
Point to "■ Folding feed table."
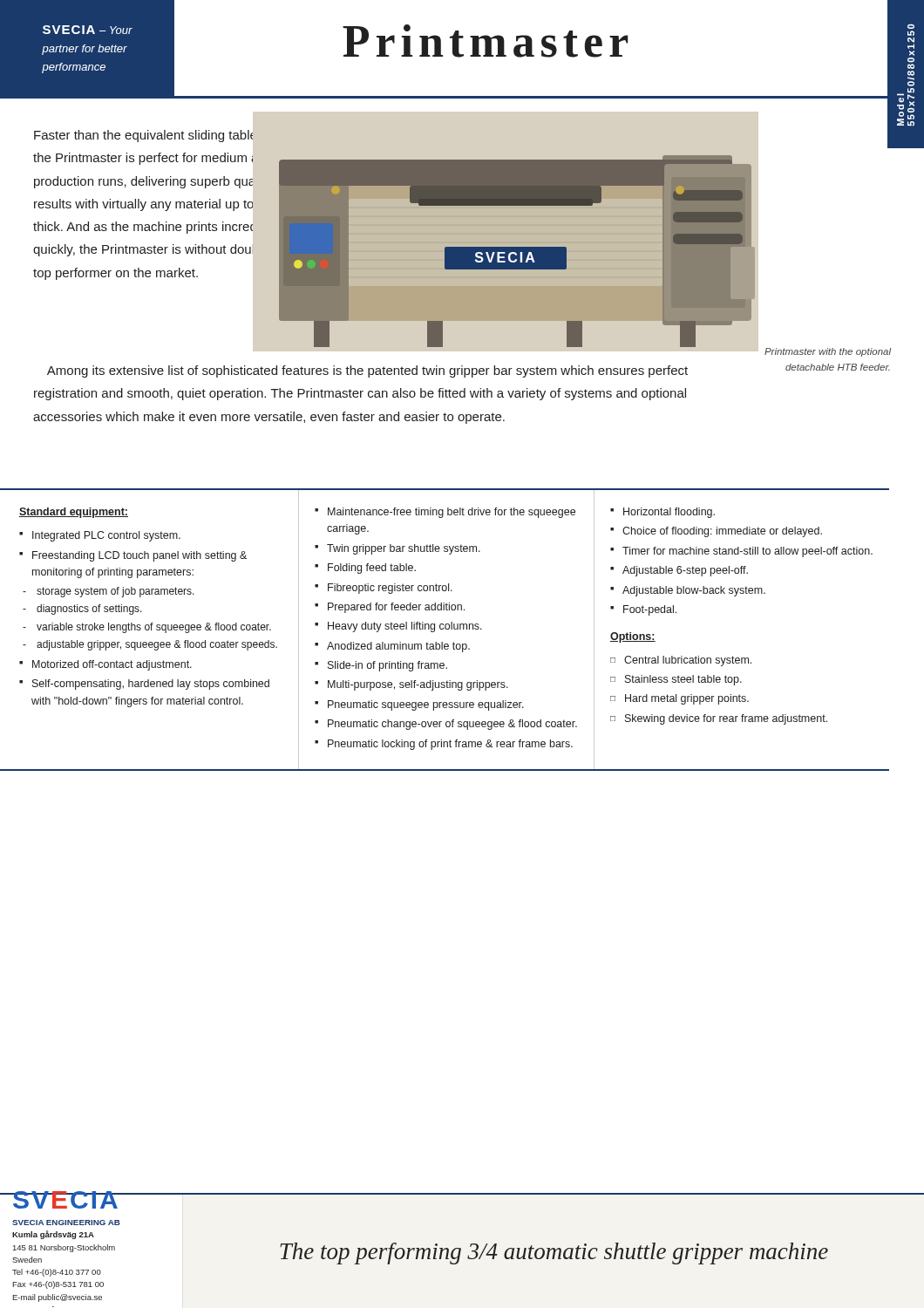pos(366,567)
